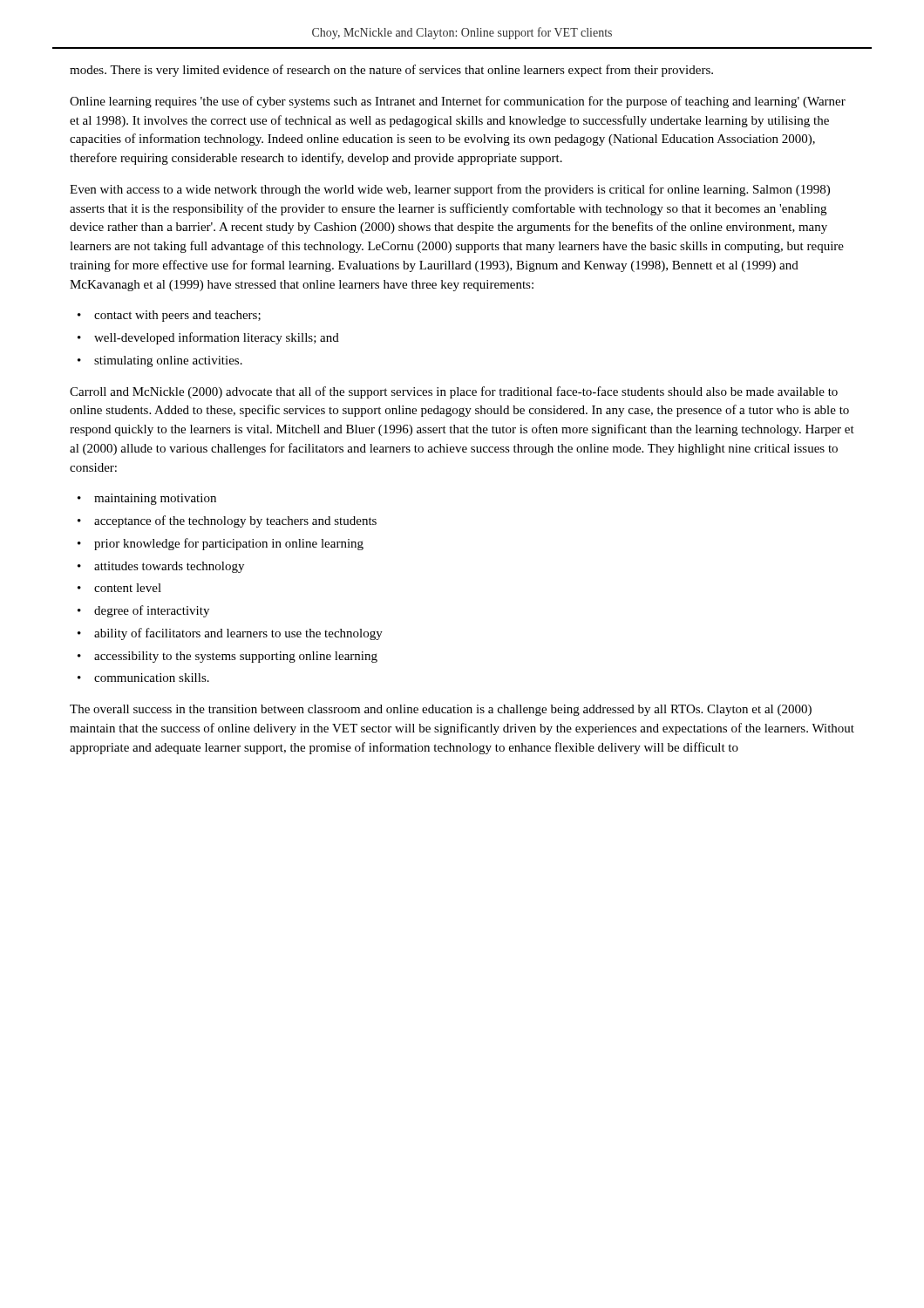924x1308 pixels.
Task: Find the text block starting "contact with peers and teachers;"
Action: (178, 315)
